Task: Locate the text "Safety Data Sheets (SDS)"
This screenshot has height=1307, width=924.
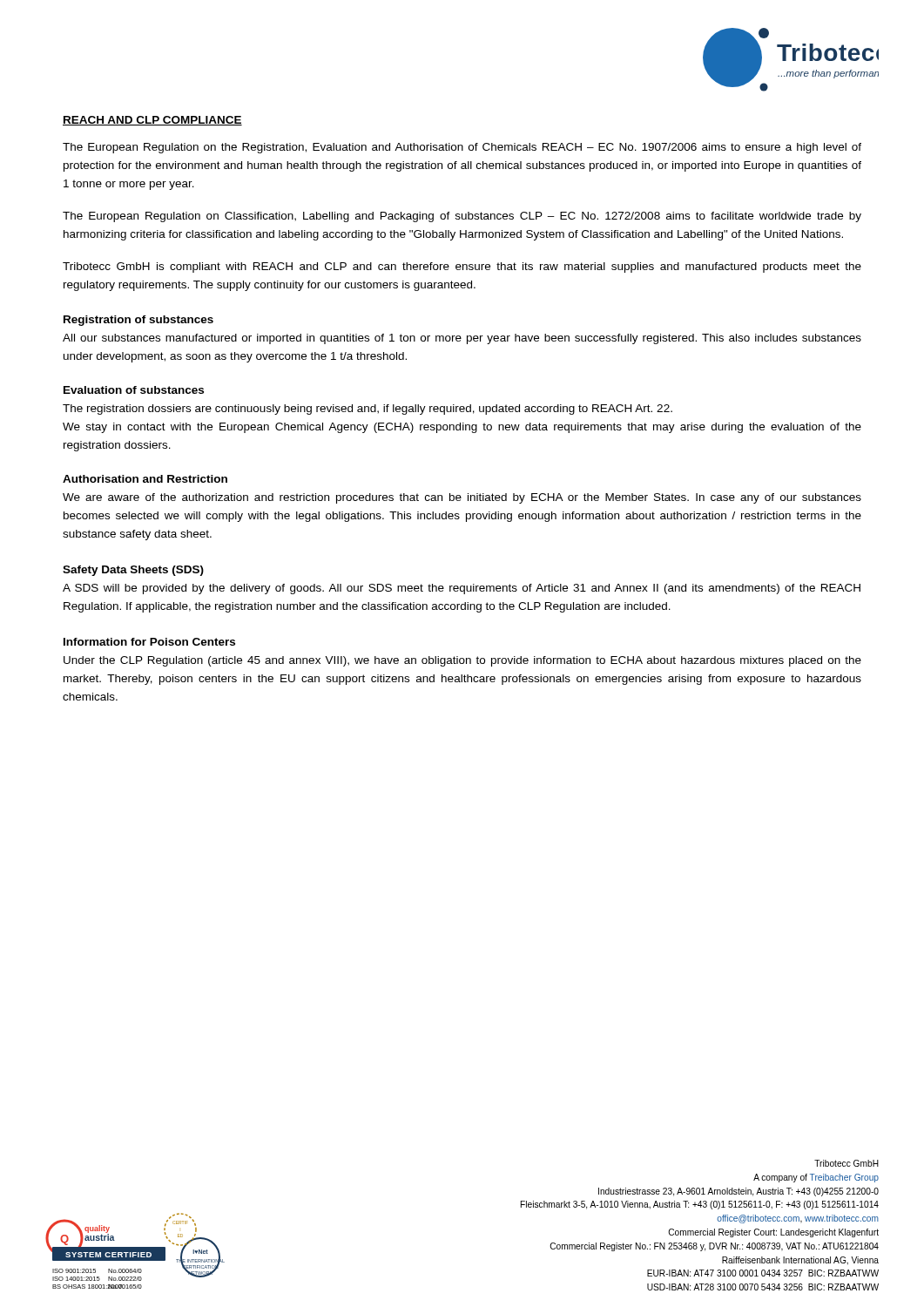Action: click(x=133, y=569)
